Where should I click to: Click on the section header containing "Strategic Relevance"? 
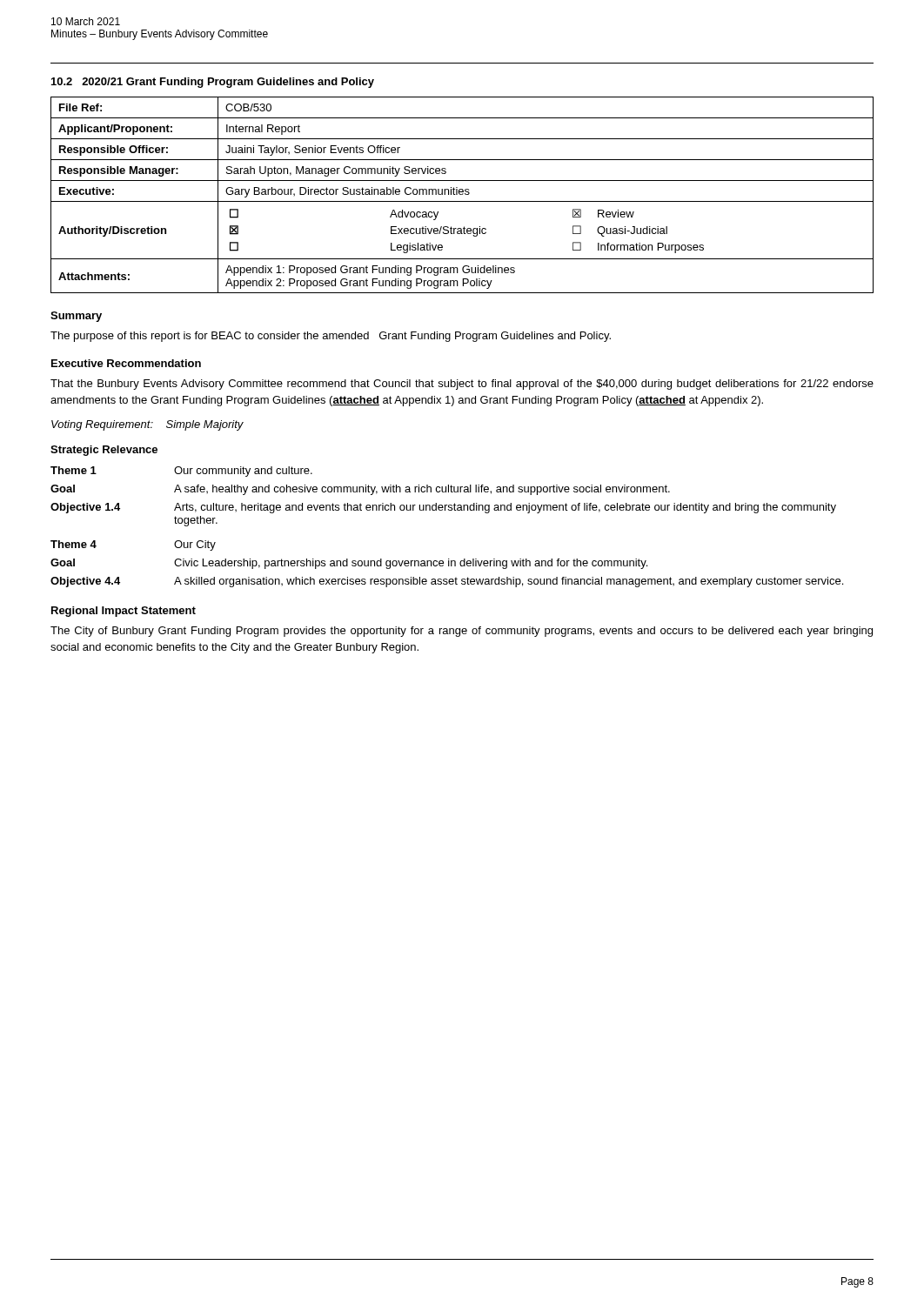tap(104, 449)
